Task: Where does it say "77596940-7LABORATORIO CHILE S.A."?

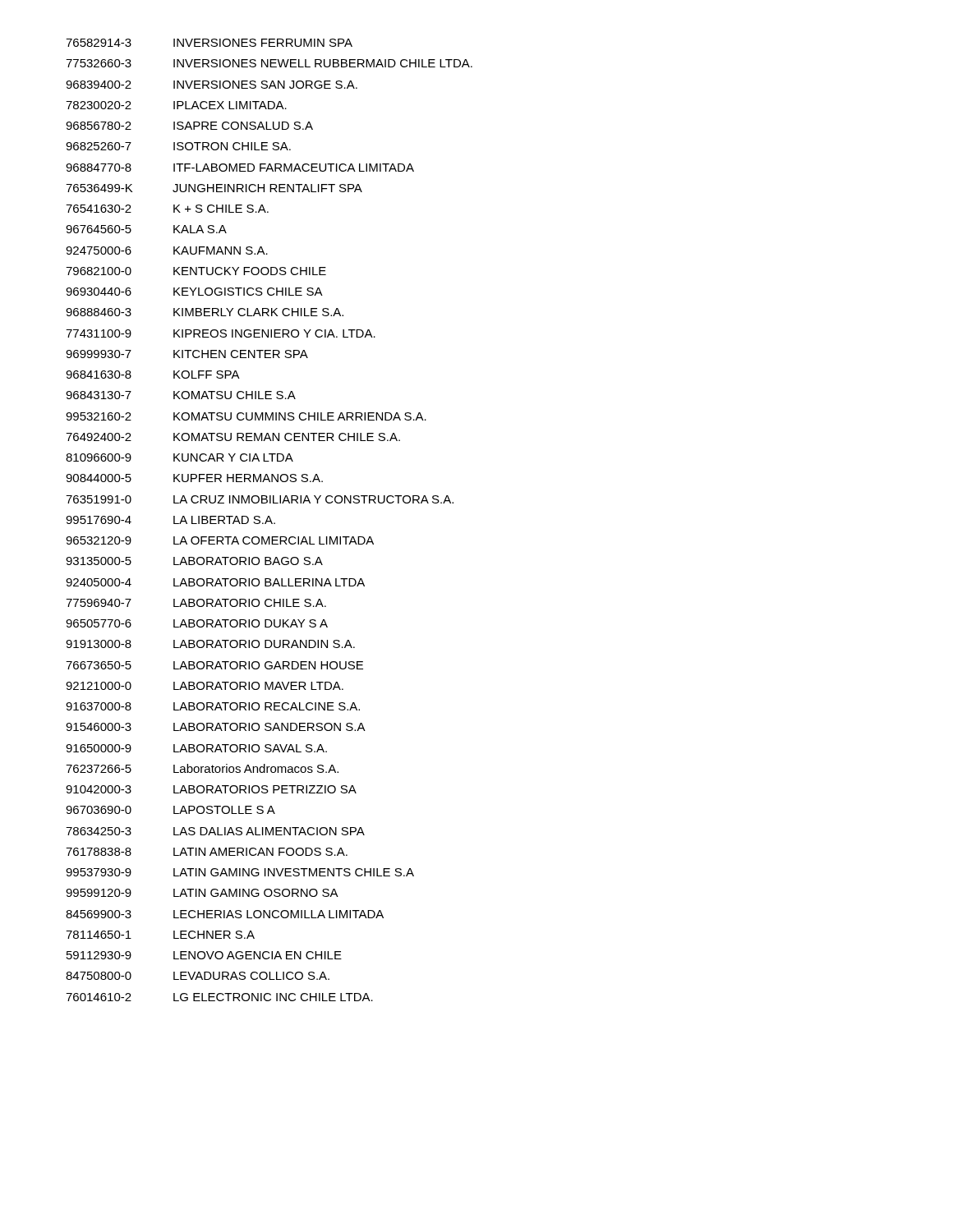Action: click(196, 602)
